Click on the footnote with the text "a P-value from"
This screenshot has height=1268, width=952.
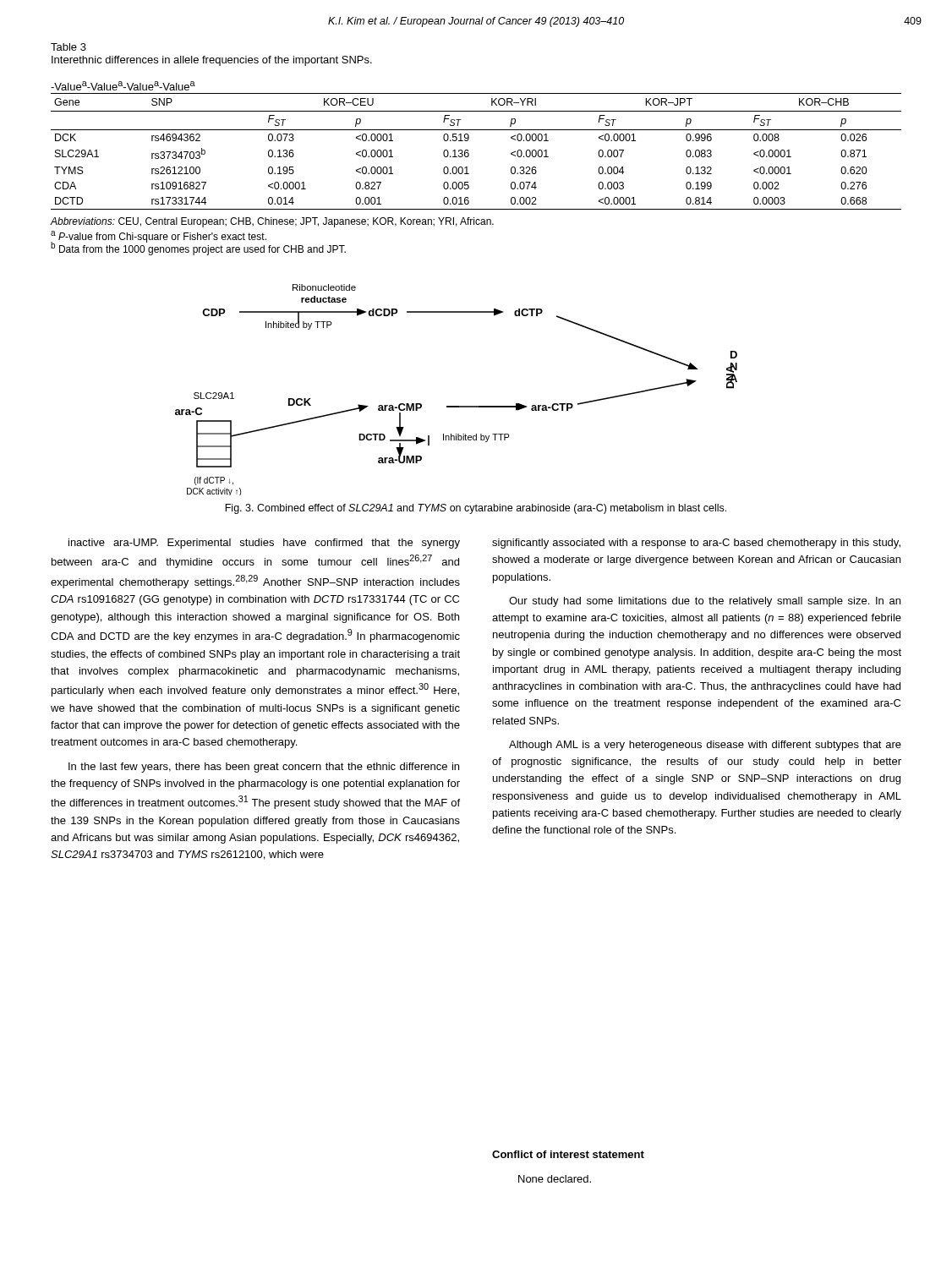(159, 235)
